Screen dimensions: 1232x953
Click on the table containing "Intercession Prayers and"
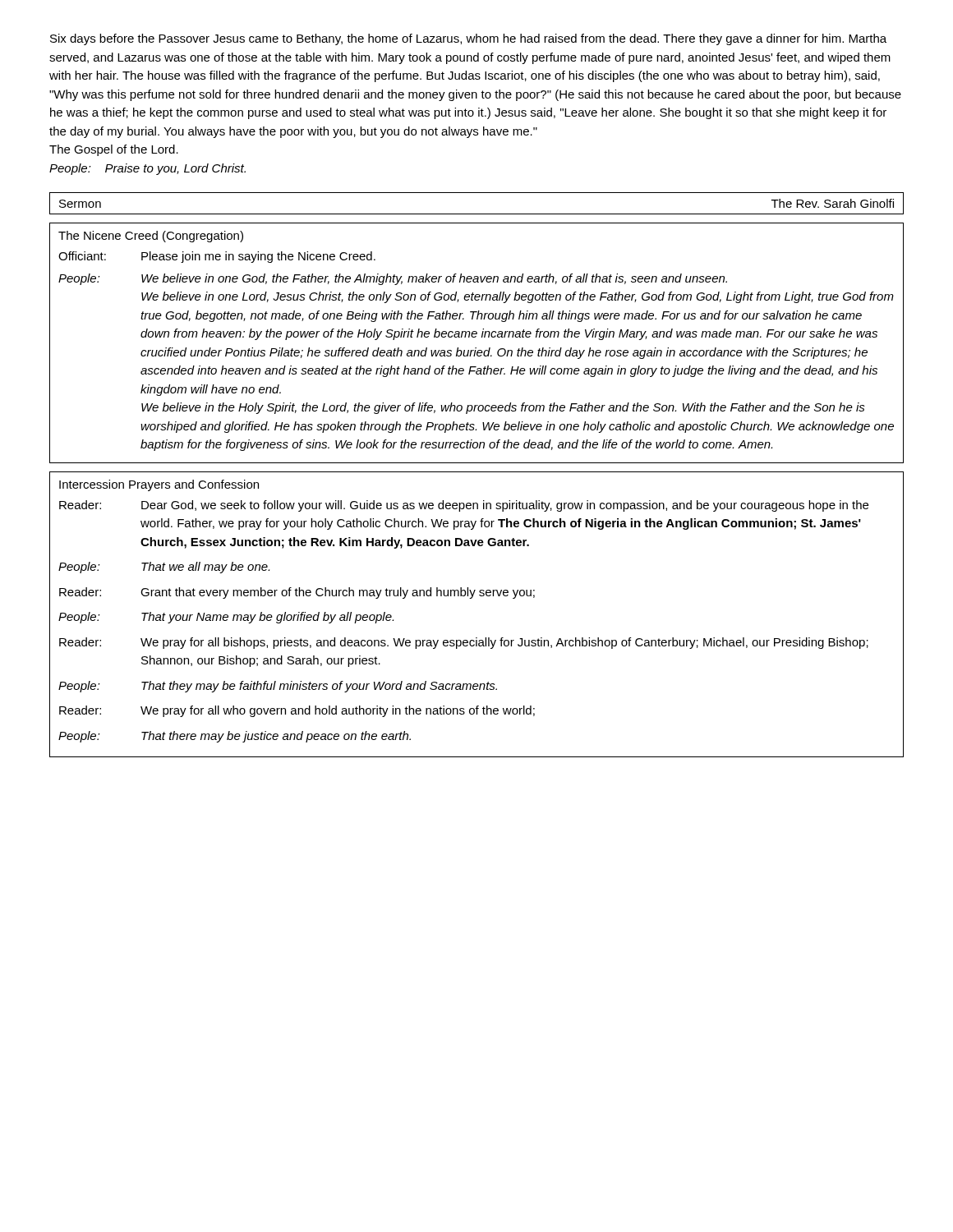click(x=476, y=614)
